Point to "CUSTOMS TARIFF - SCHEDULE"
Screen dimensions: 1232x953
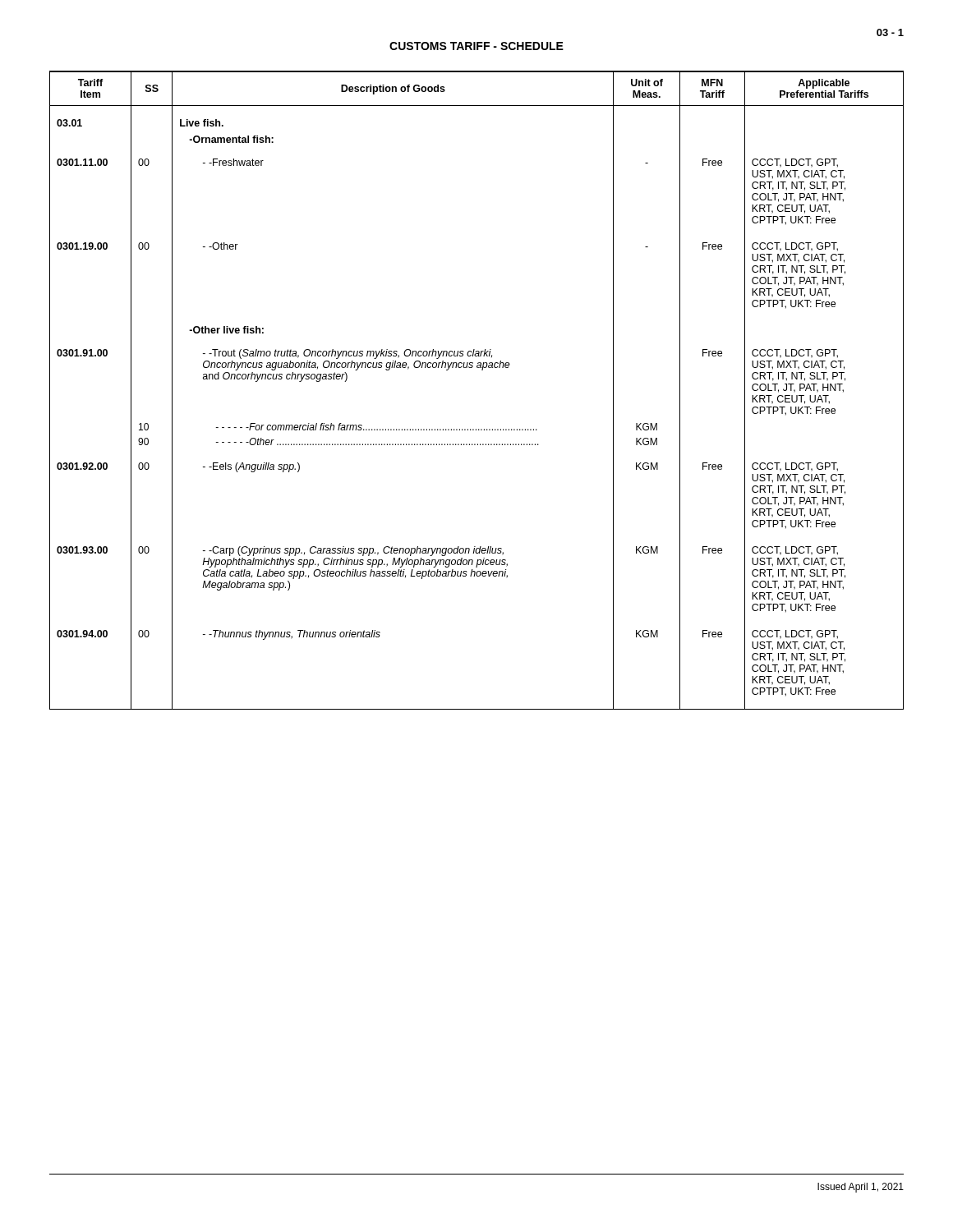[x=476, y=46]
